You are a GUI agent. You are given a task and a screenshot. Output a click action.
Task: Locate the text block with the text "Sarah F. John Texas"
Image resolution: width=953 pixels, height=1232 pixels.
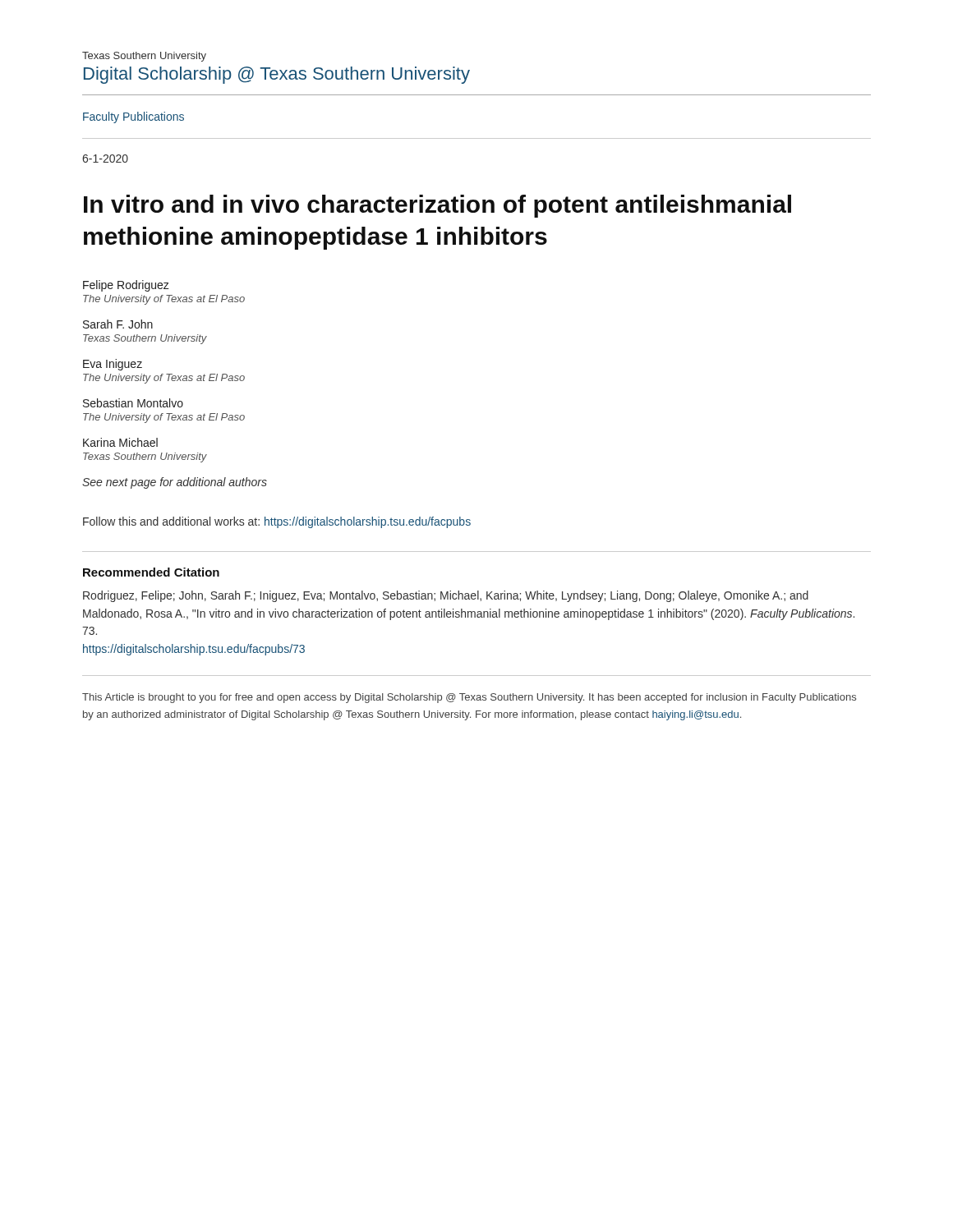pos(118,324)
